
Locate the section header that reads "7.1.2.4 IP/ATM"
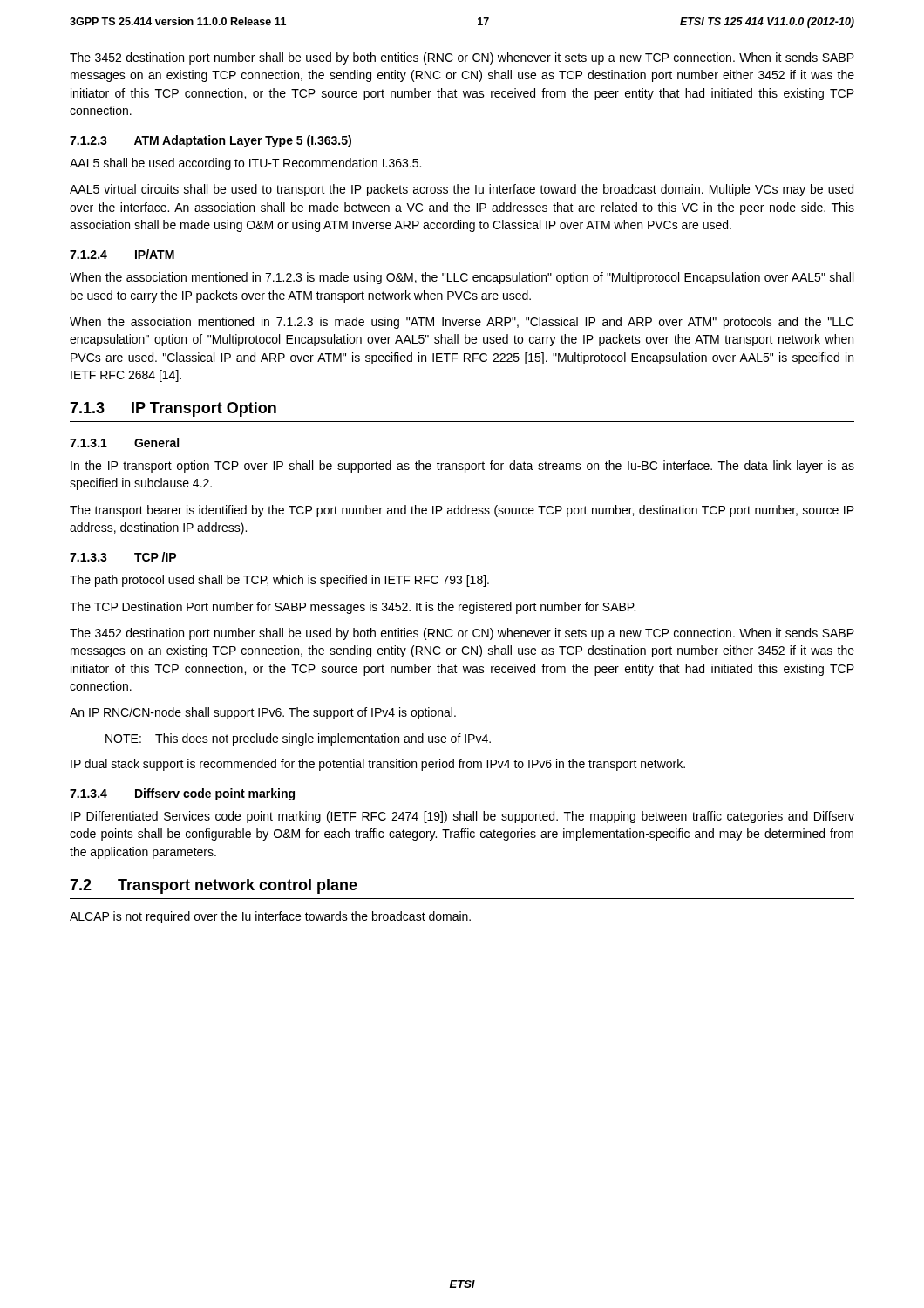(x=93, y=255)
